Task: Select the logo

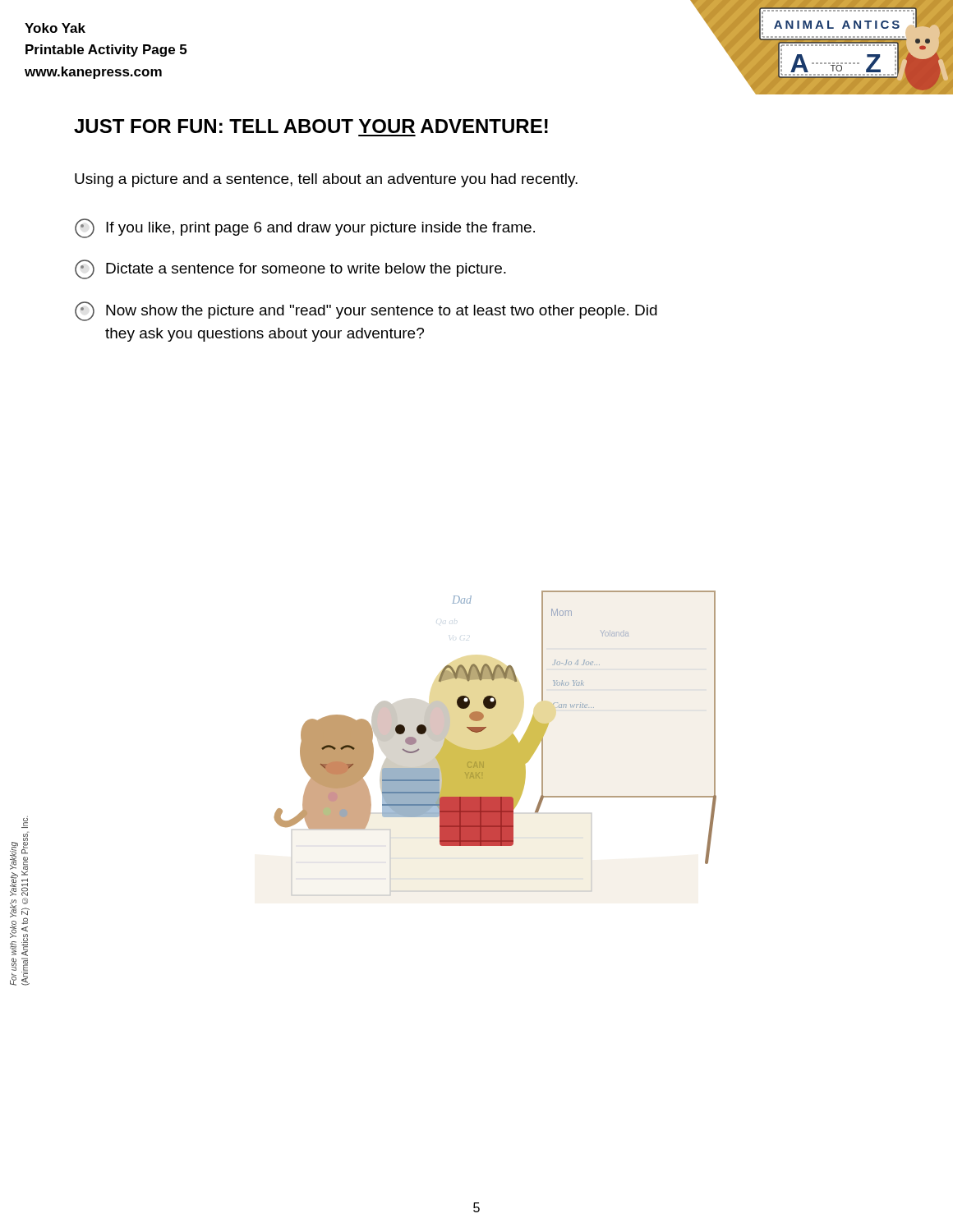Action: 838,49
